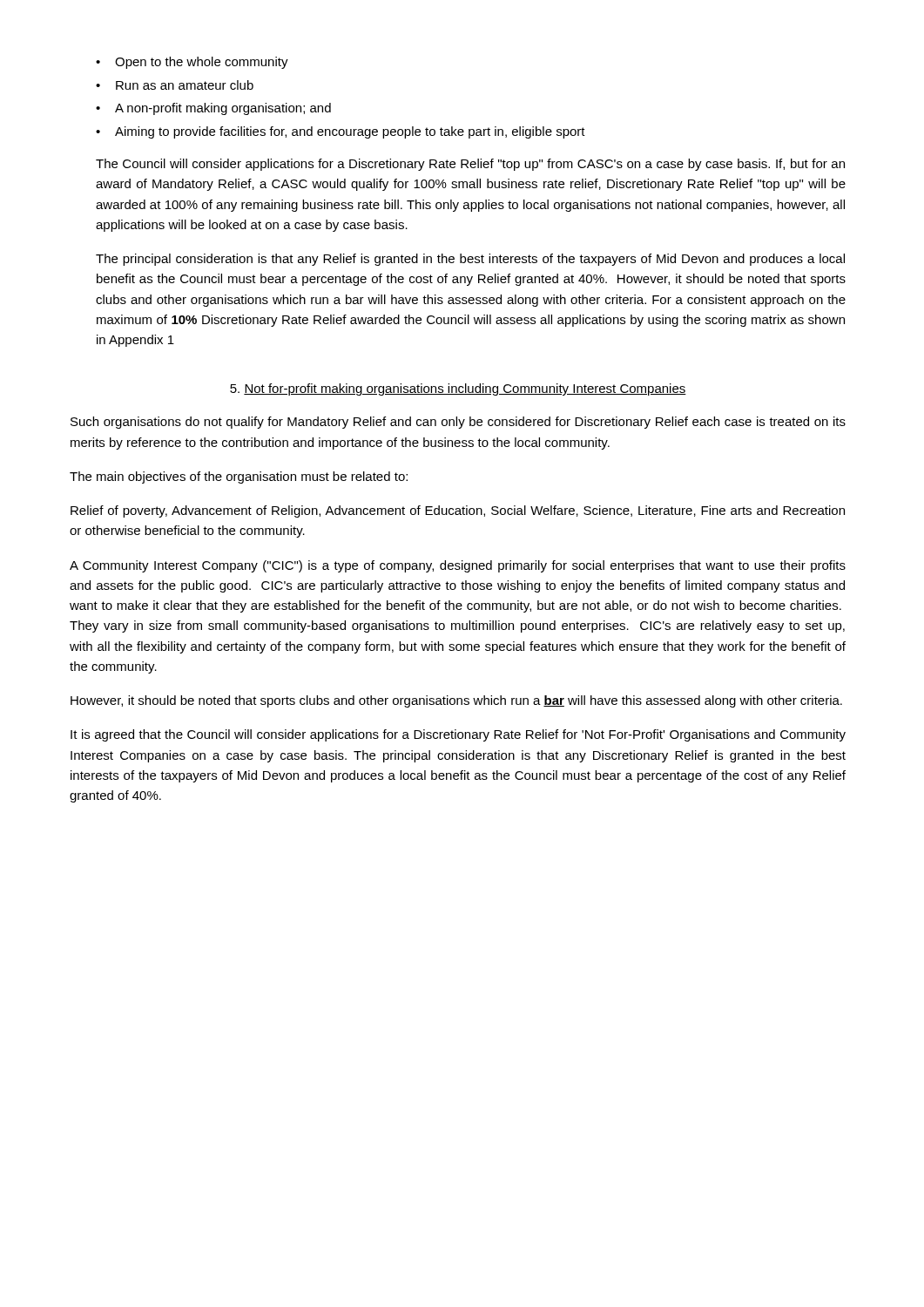
Task: Where is the passage that starts "• Aiming to provide facilities for, and"?
Action: coord(471,131)
